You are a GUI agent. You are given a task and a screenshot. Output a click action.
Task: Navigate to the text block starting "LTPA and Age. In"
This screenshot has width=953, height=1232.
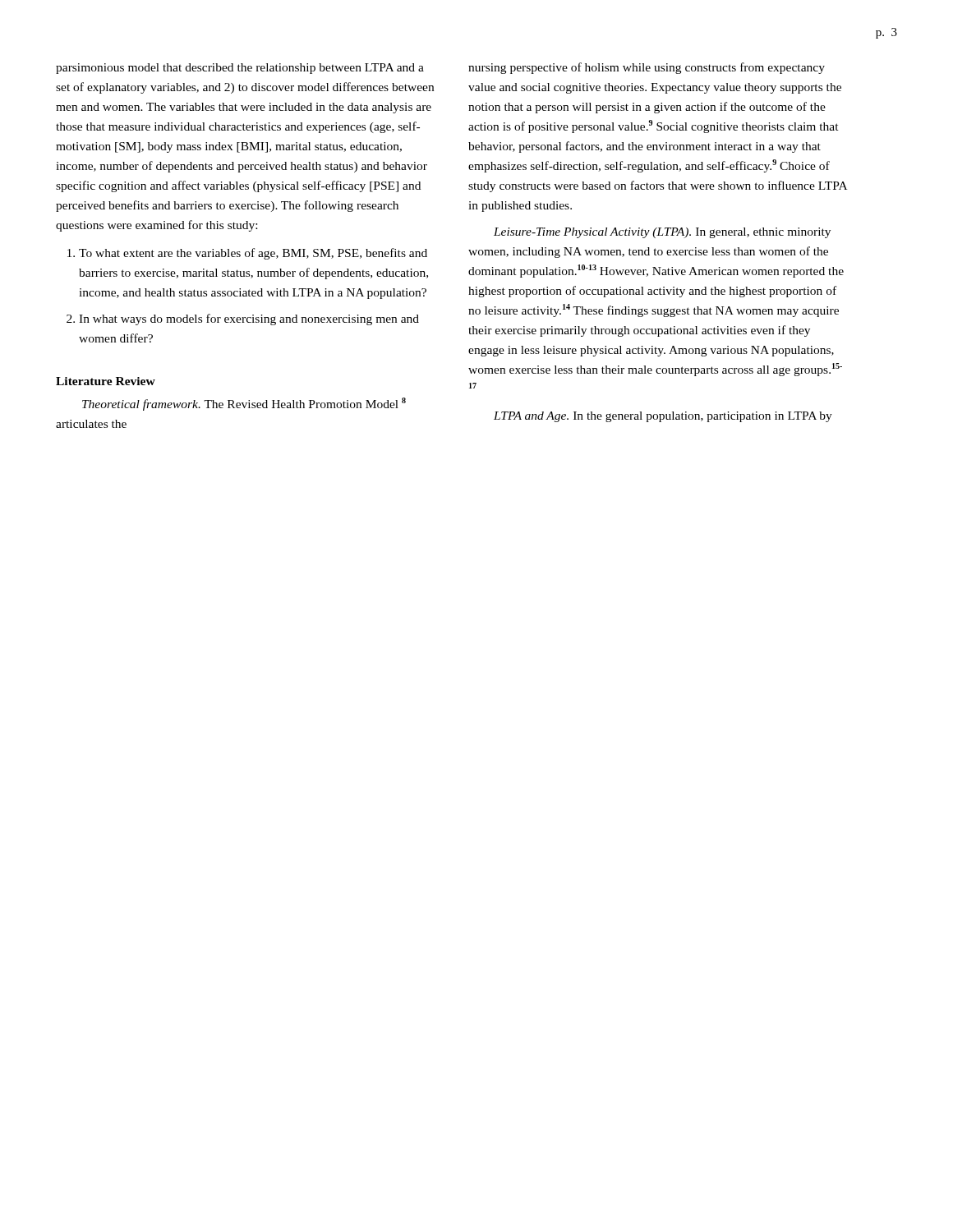coord(663,415)
